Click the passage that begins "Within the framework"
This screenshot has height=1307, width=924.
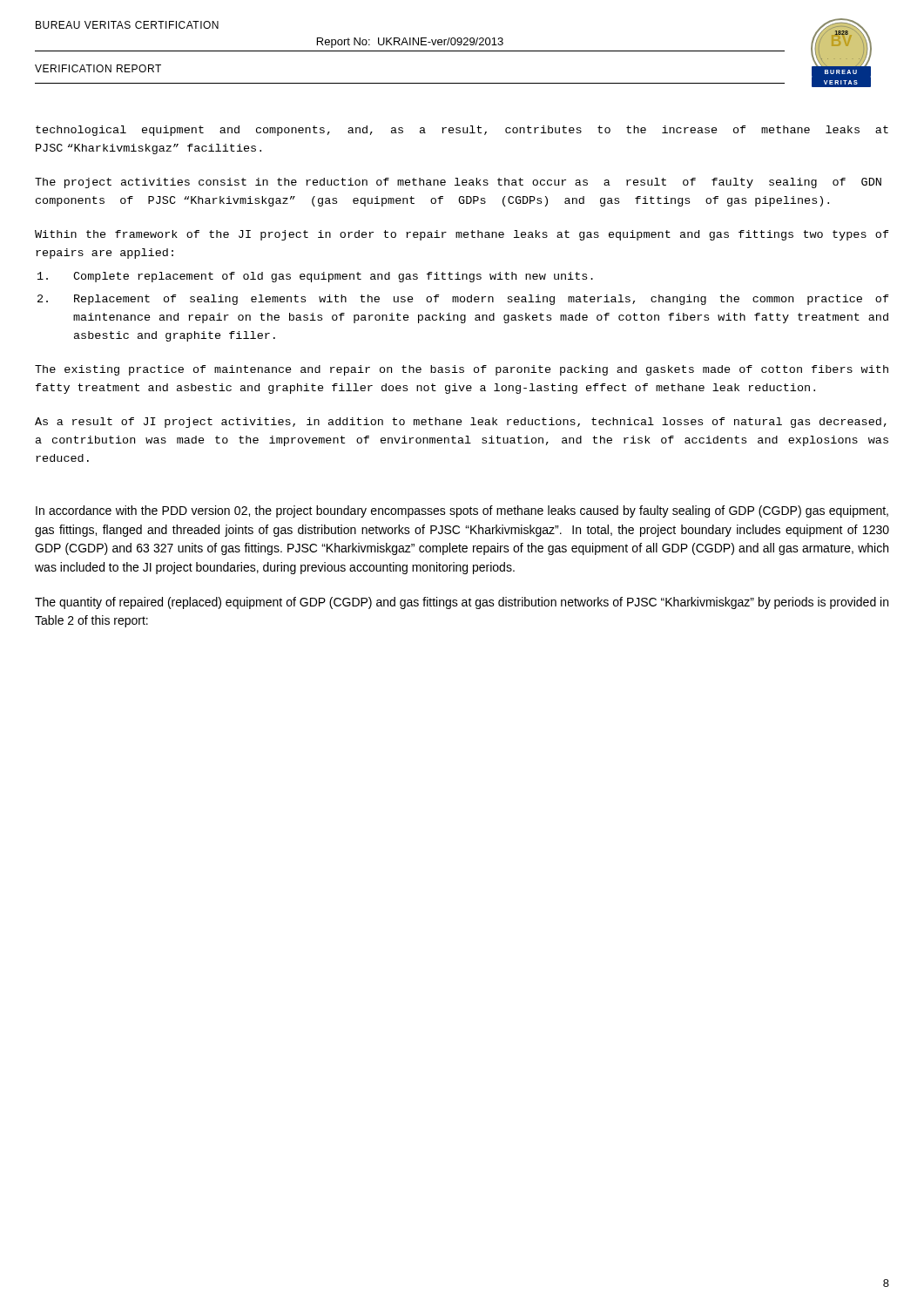click(x=462, y=244)
